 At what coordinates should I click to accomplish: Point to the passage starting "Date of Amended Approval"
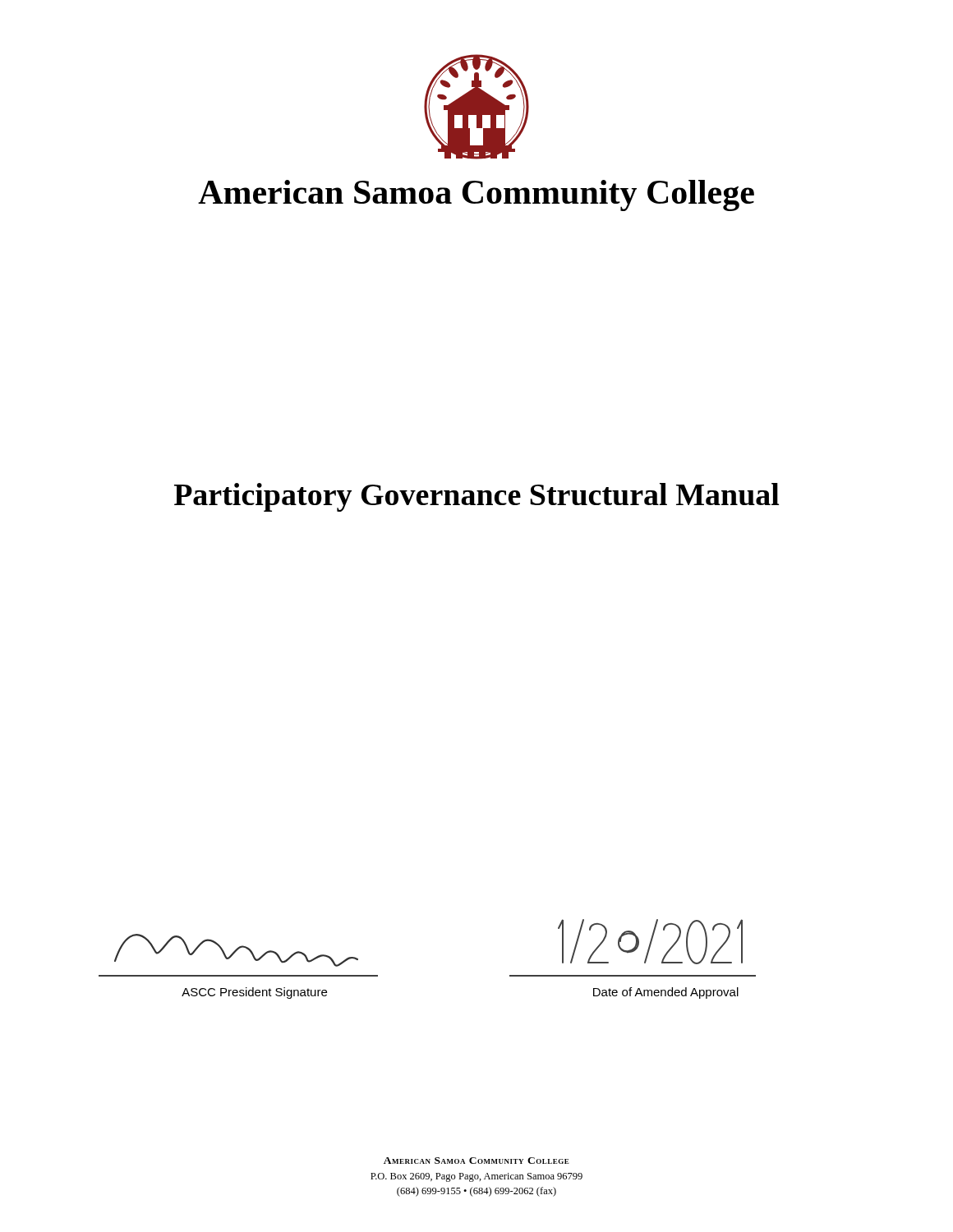(x=665, y=992)
